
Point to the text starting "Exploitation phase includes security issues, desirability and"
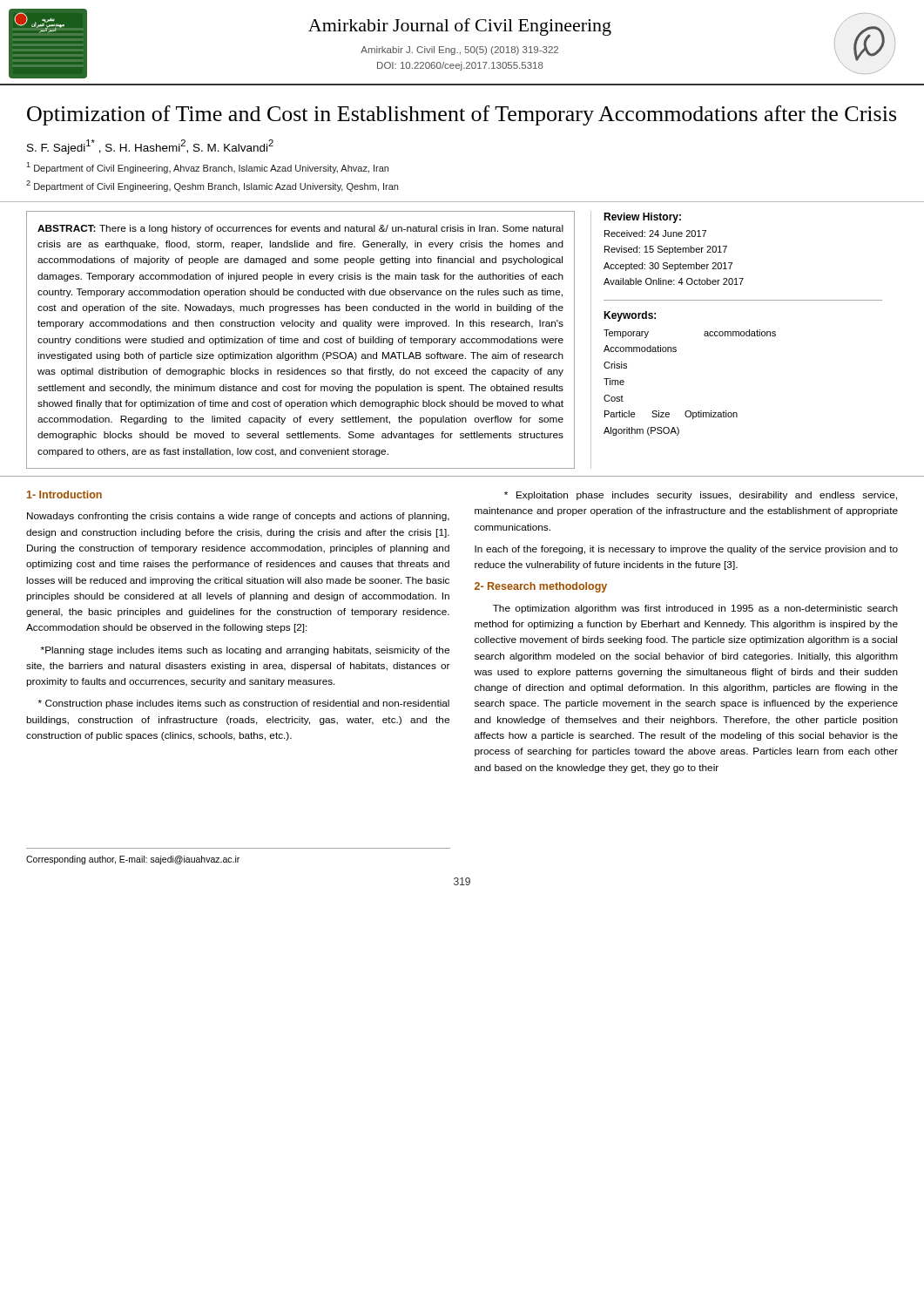point(701,496)
